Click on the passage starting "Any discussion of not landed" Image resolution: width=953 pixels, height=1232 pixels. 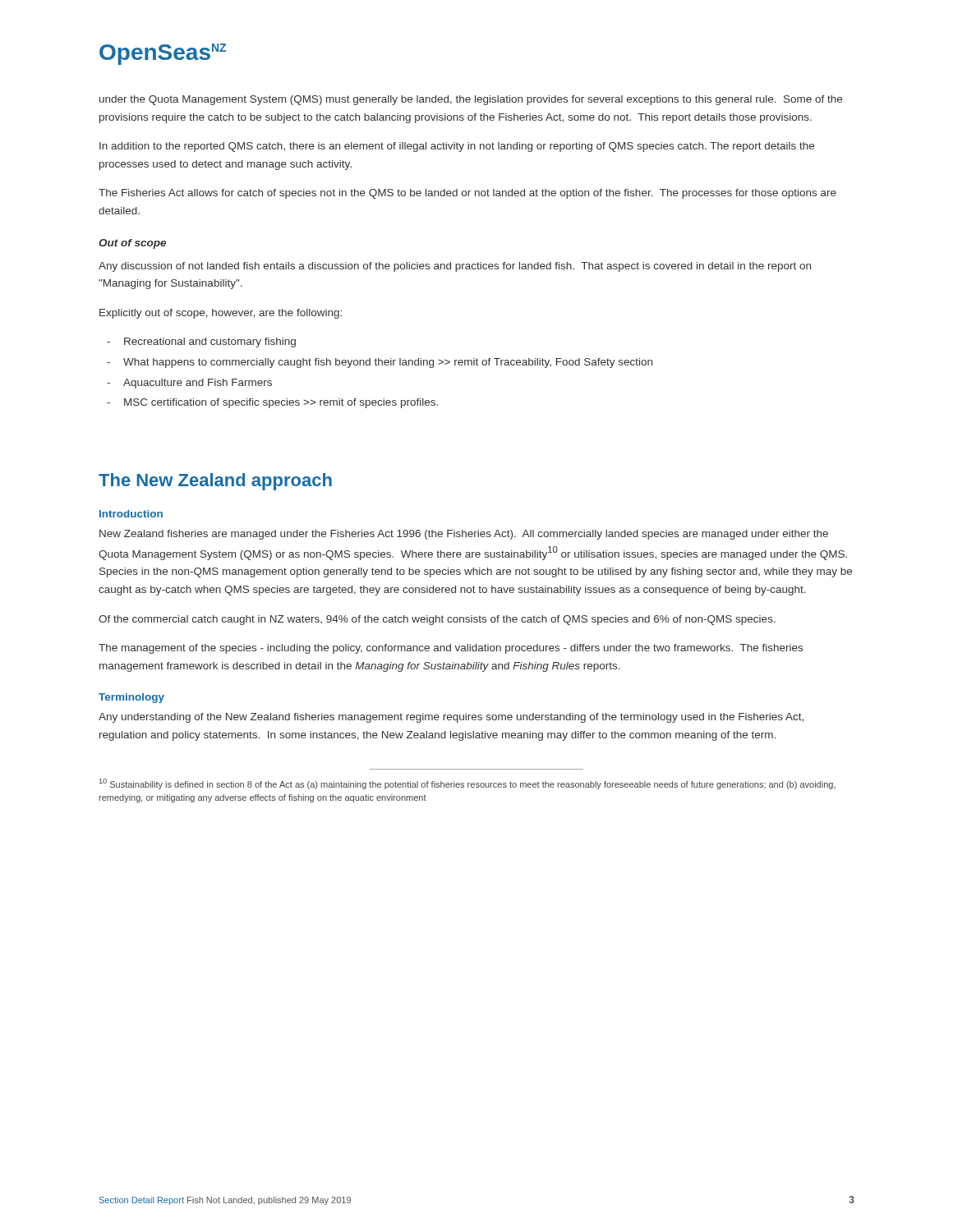(x=455, y=274)
